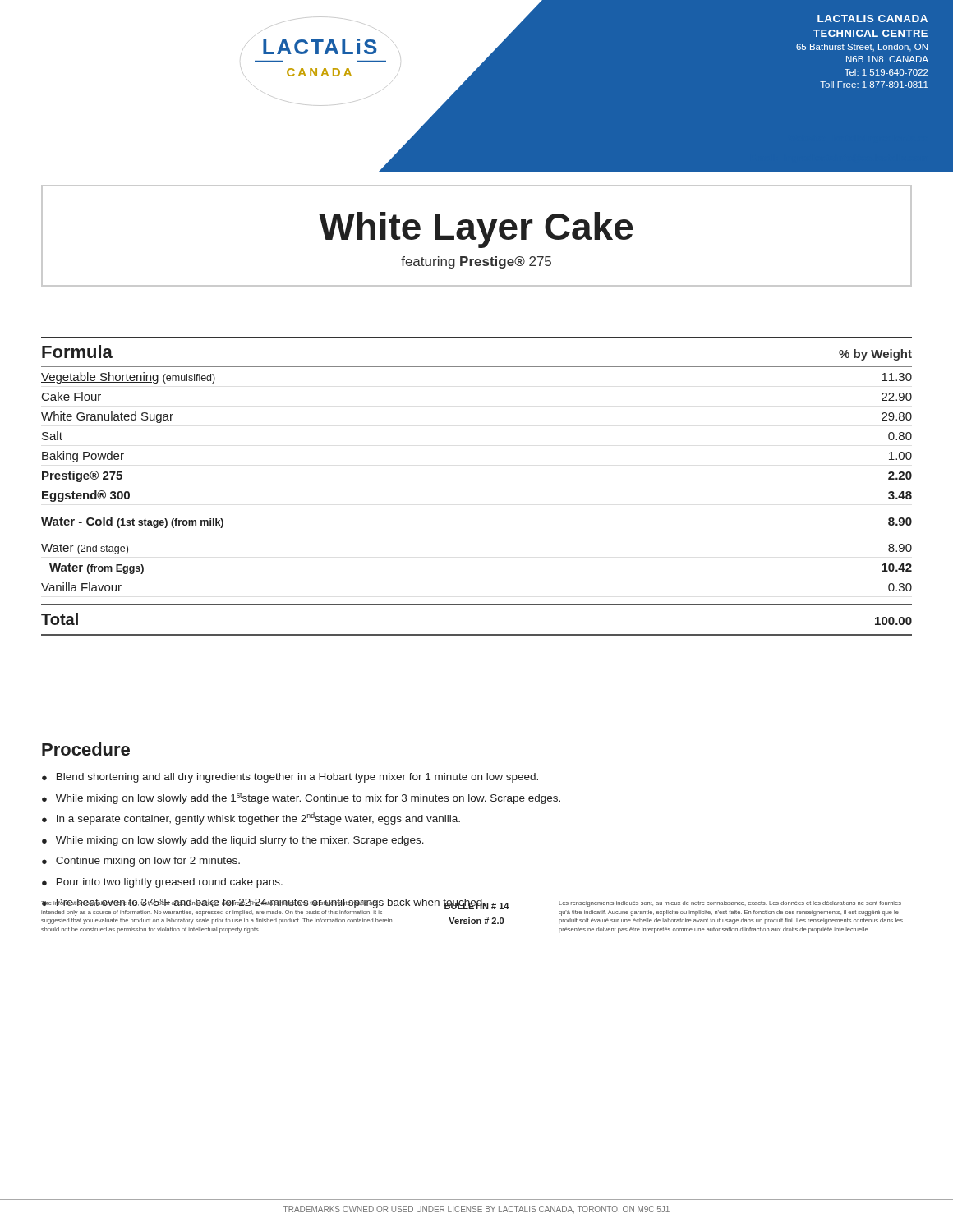Click on the footnote that says "BULLETIN # 14 Version # 2.0"
This screenshot has height=1232, width=953.
(x=476, y=913)
